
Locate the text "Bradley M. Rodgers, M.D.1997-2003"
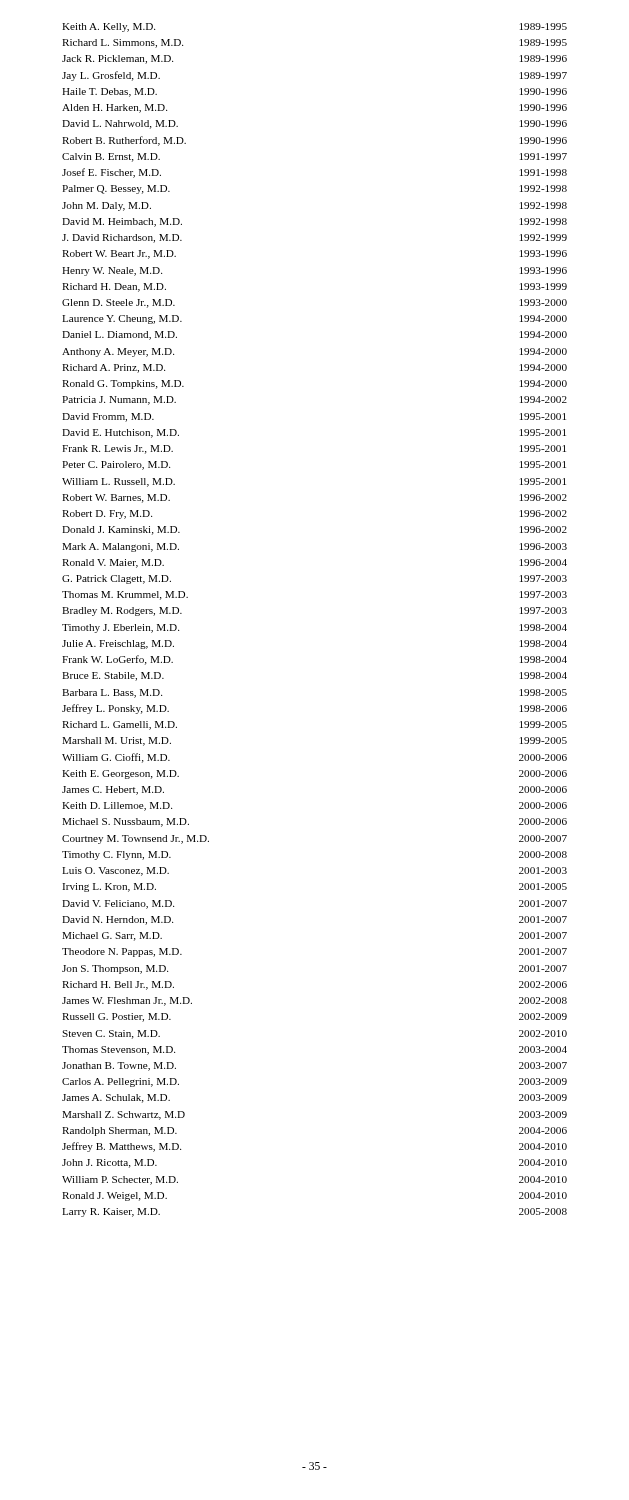pos(124,612)
